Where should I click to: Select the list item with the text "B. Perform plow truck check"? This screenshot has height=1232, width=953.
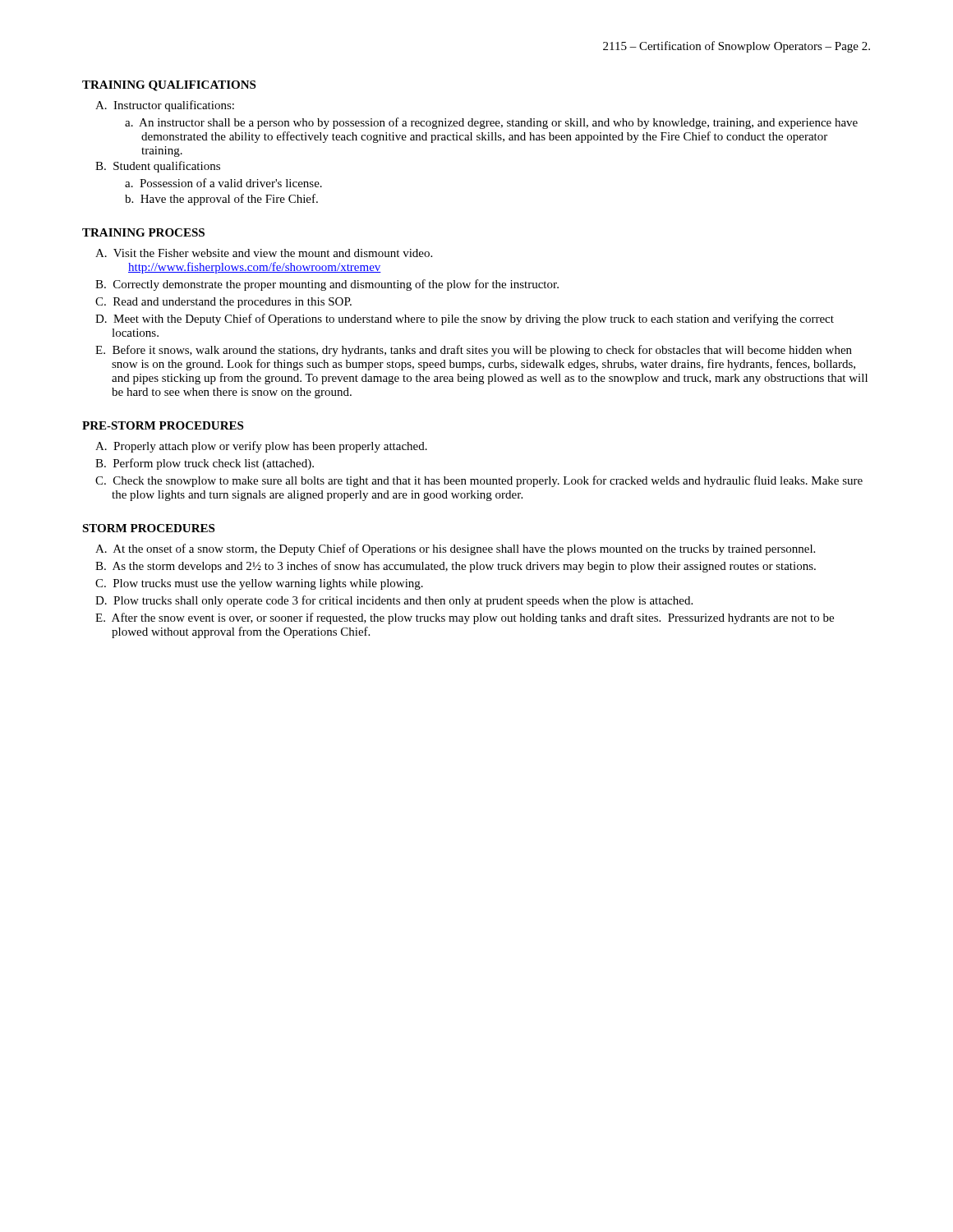[205, 463]
